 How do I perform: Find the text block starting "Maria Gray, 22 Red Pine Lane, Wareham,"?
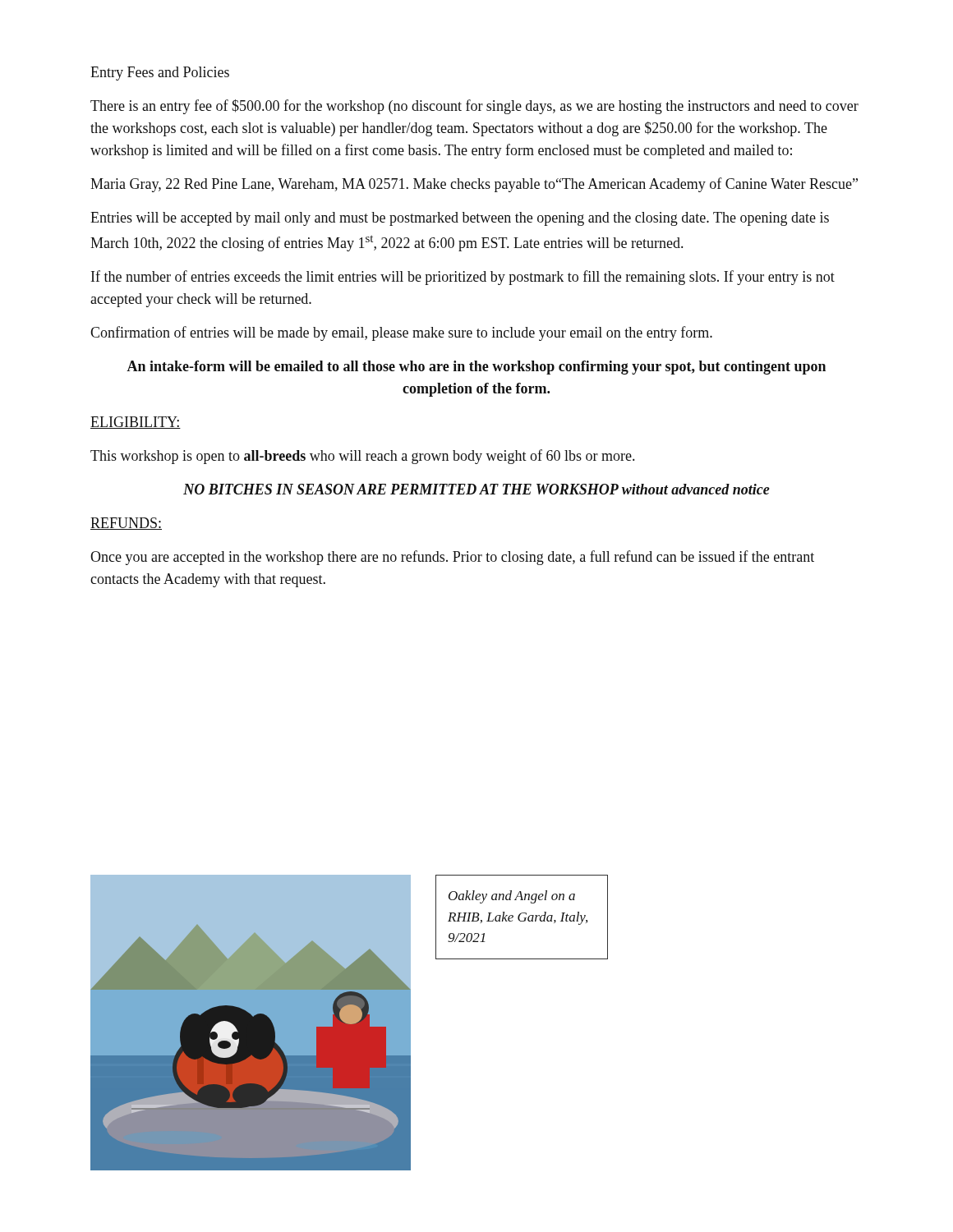(x=474, y=184)
